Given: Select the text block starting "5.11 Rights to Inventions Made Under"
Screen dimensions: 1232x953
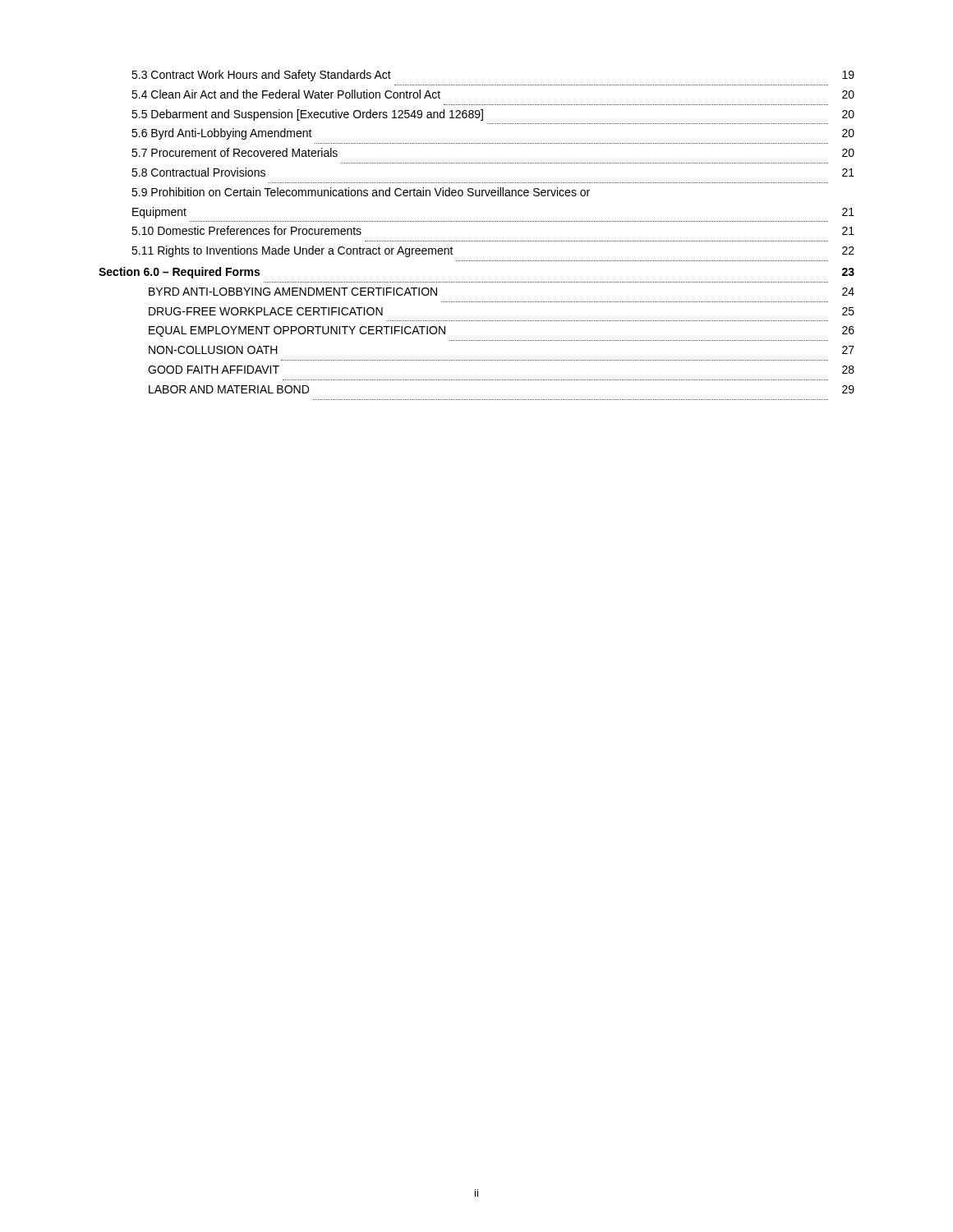Looking at the screenshot, I should pyautogui.click(x=476, y=251).
